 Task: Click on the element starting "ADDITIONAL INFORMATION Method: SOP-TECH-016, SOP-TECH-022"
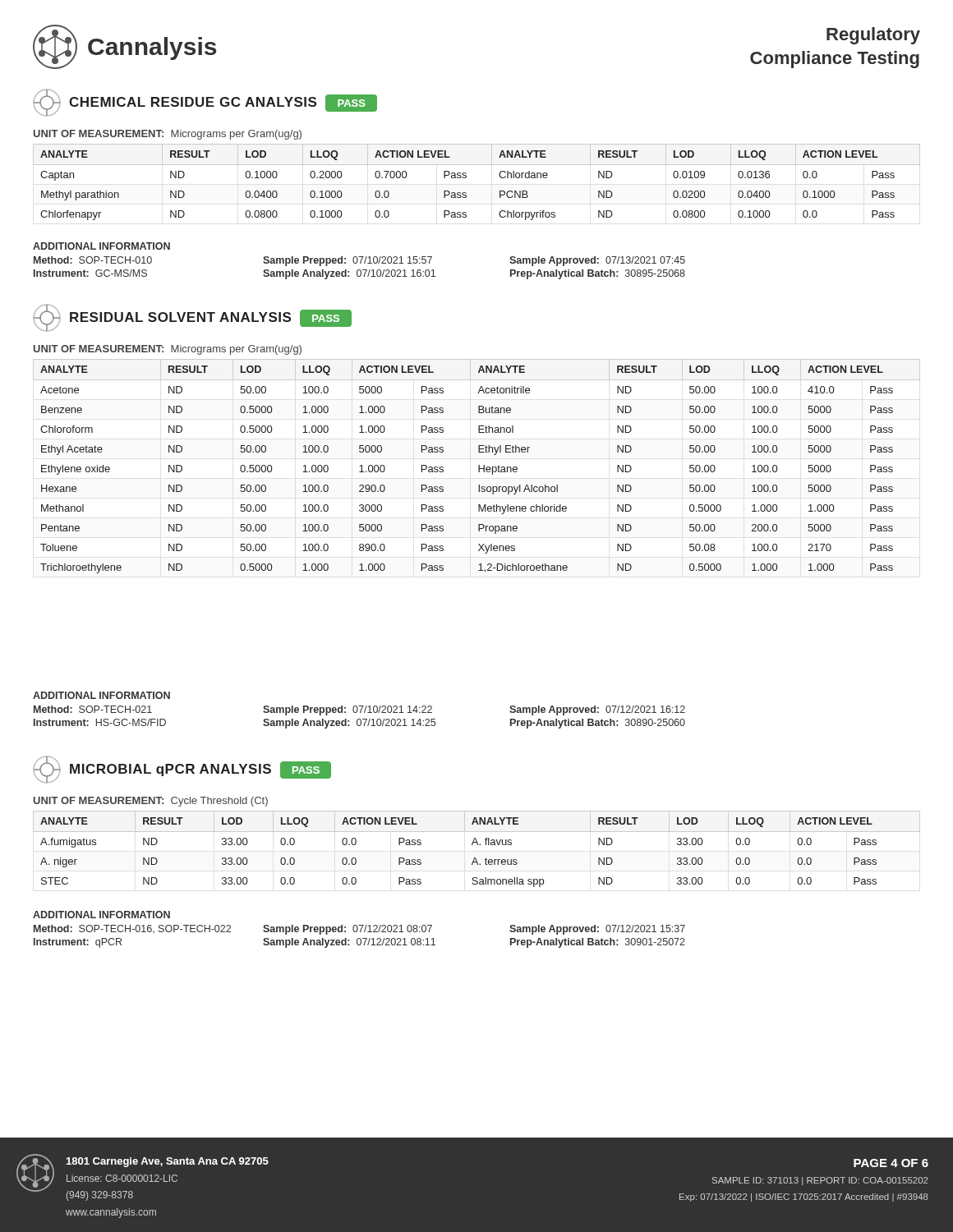point(101,915)
